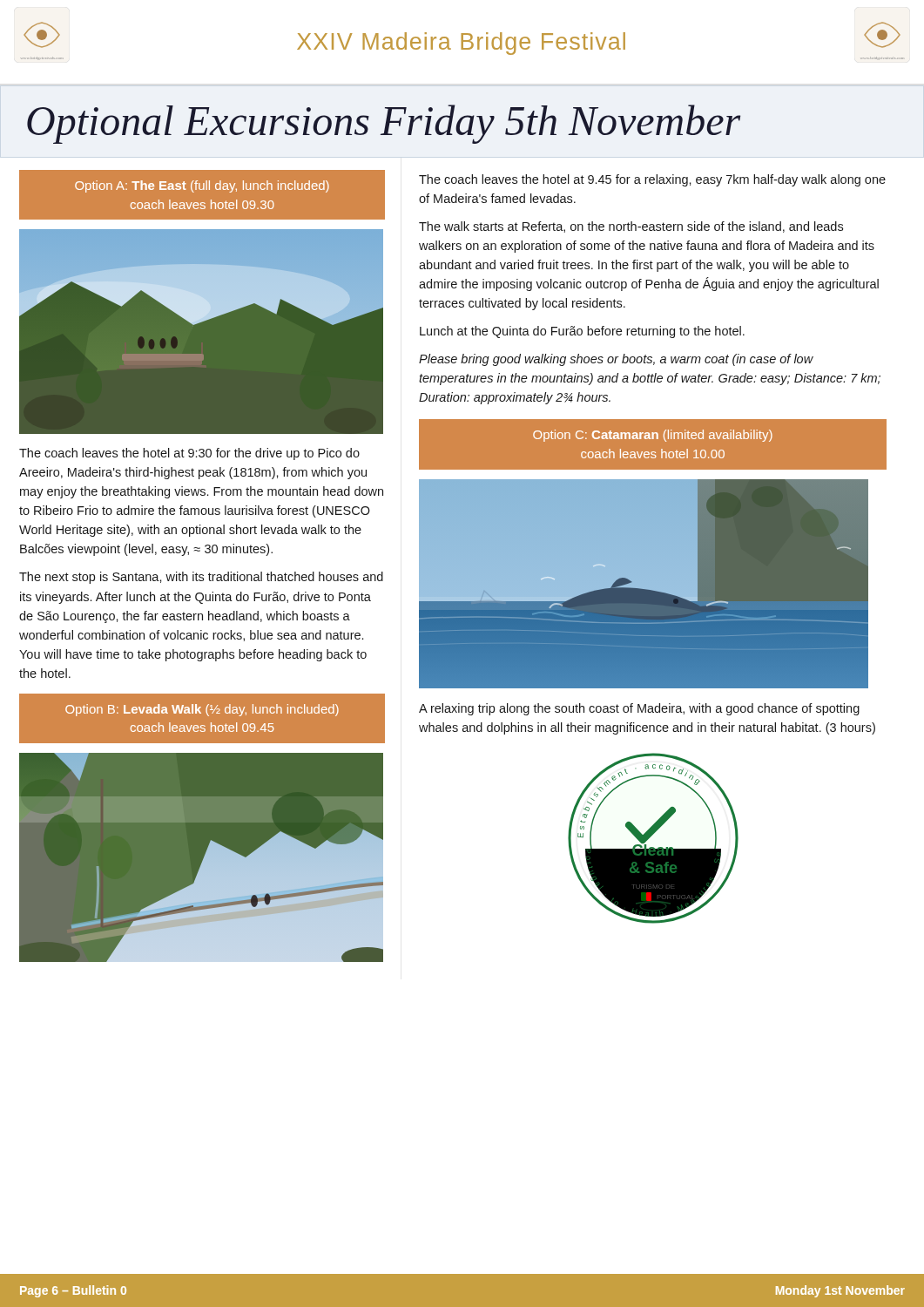Select the text block that reads "The next stop is"
This screenshot has height=1307, width=924.
201,625
